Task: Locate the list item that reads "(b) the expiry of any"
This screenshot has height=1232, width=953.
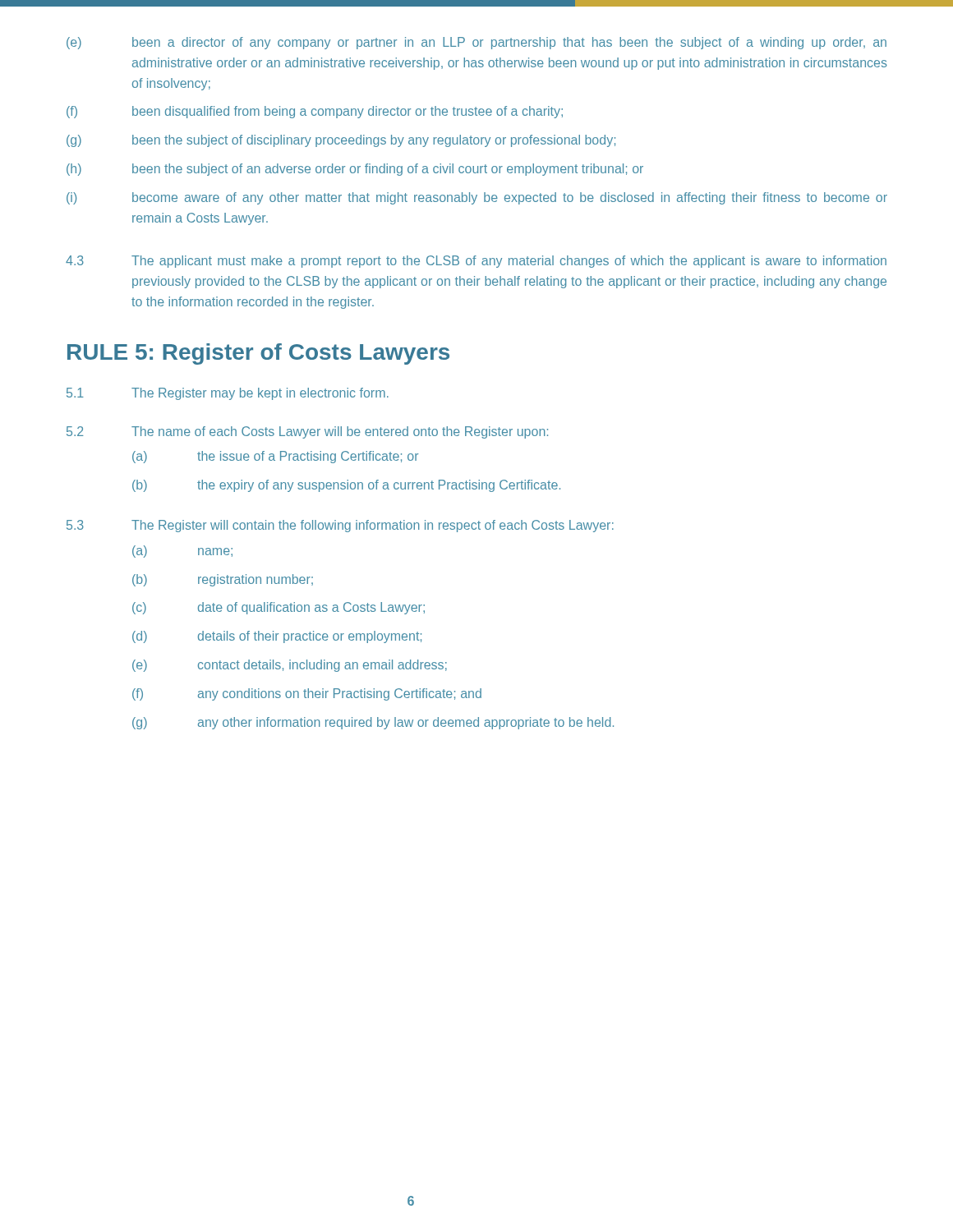Action: (x=509, y=486)
